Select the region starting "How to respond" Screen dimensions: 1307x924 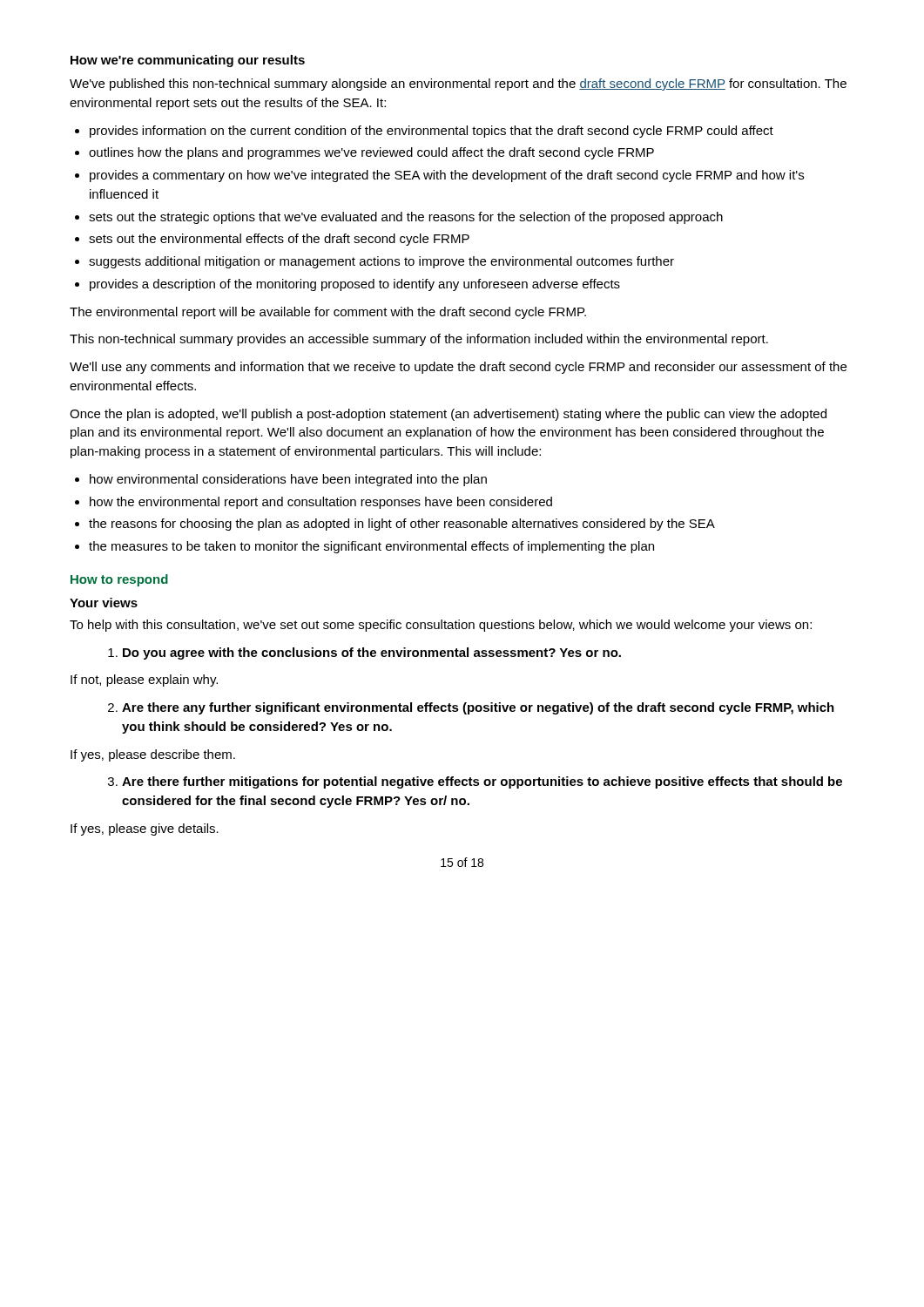119,579
